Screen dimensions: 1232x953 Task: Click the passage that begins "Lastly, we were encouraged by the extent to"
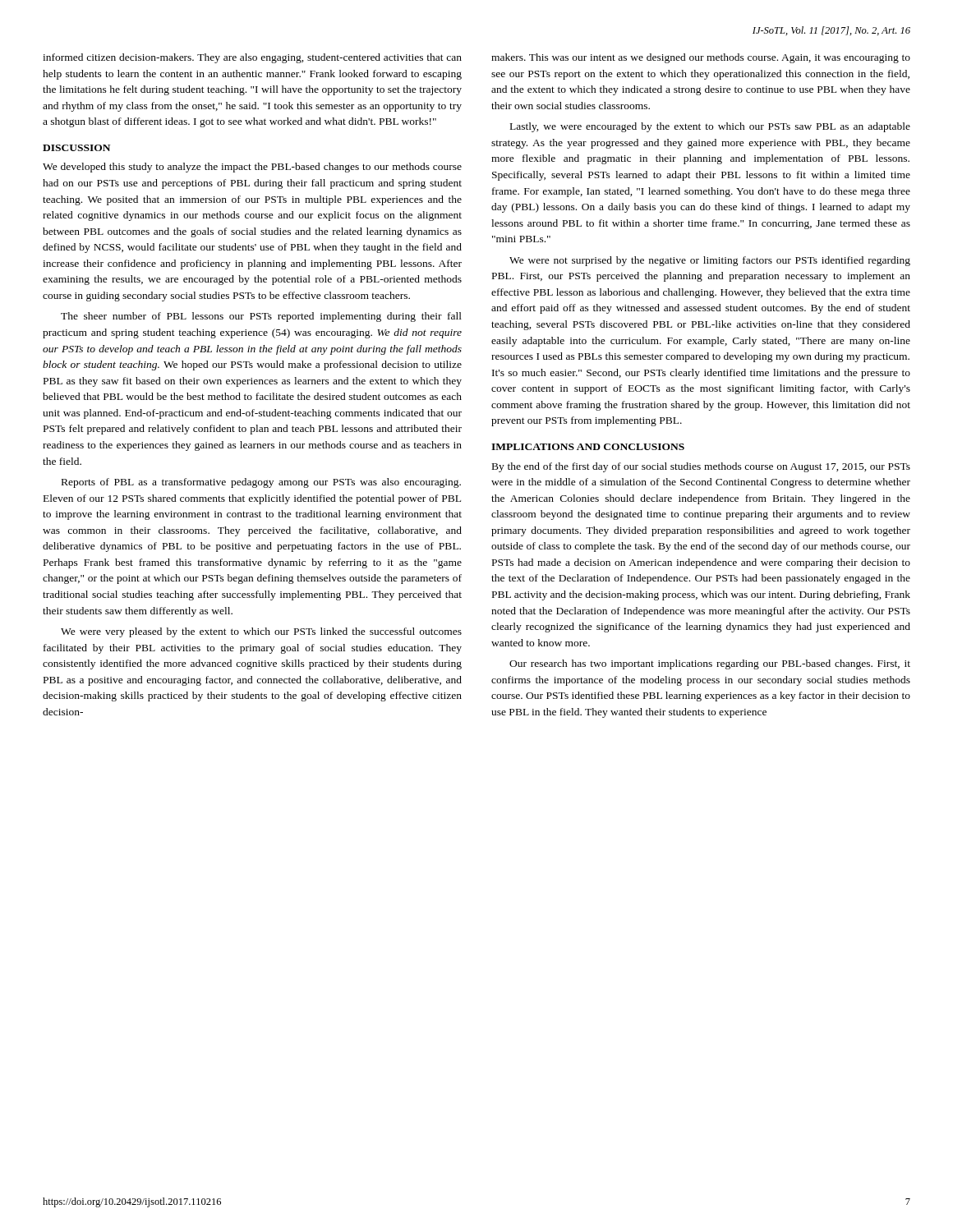(x=701, y=183)
